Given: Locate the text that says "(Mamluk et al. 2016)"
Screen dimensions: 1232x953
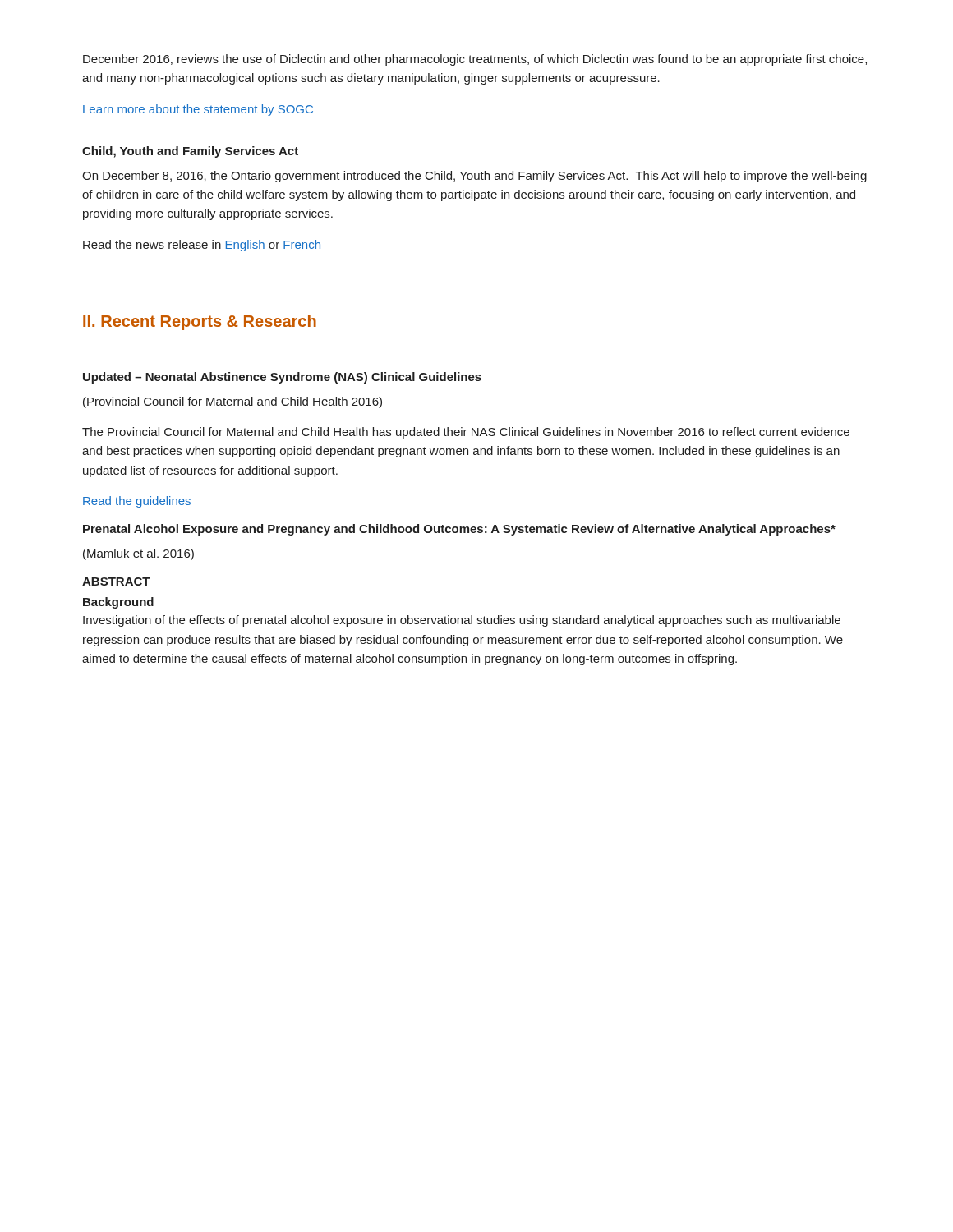Looking at the screenshot, I should point(138,553).
